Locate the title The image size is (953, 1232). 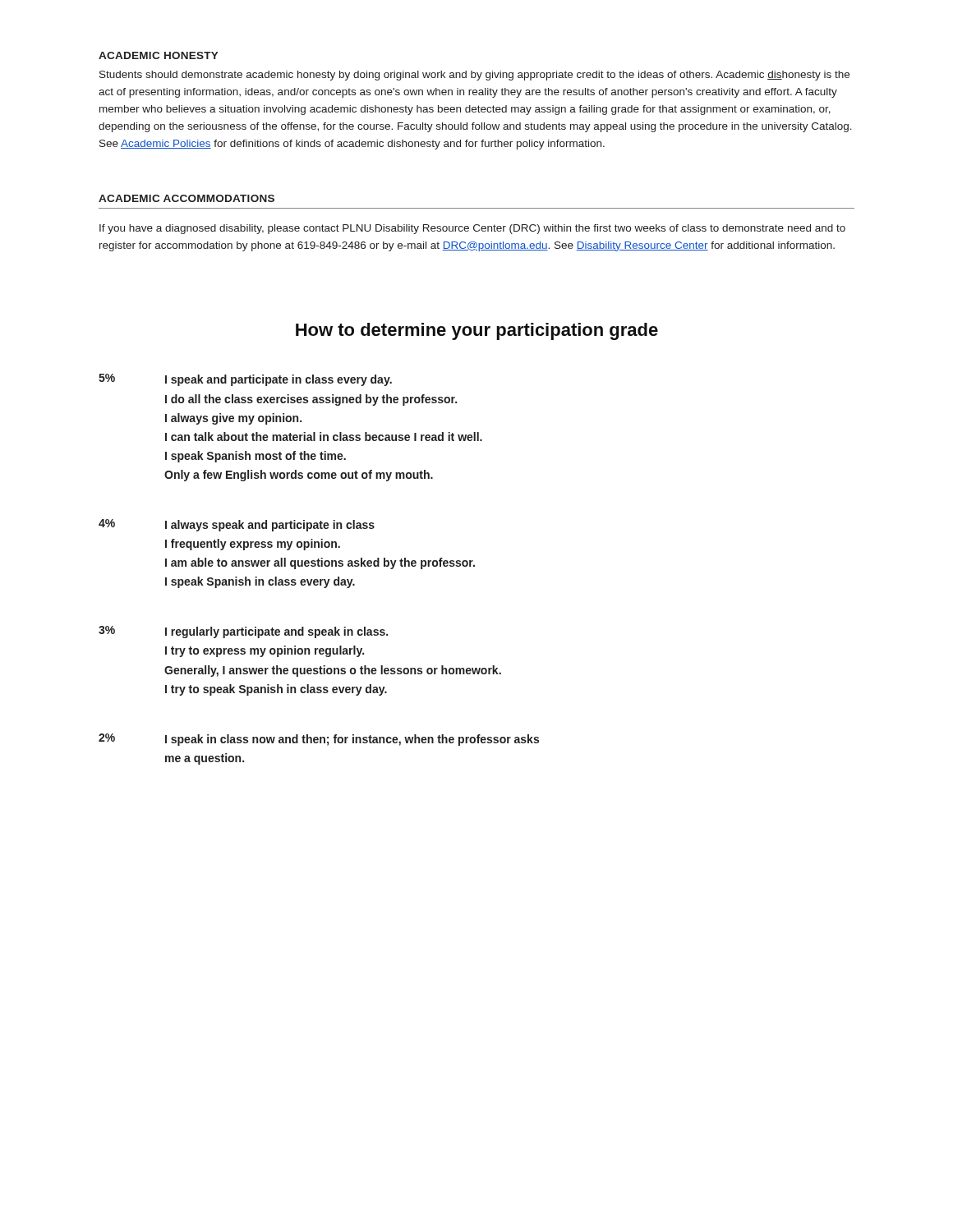point(476,330)
